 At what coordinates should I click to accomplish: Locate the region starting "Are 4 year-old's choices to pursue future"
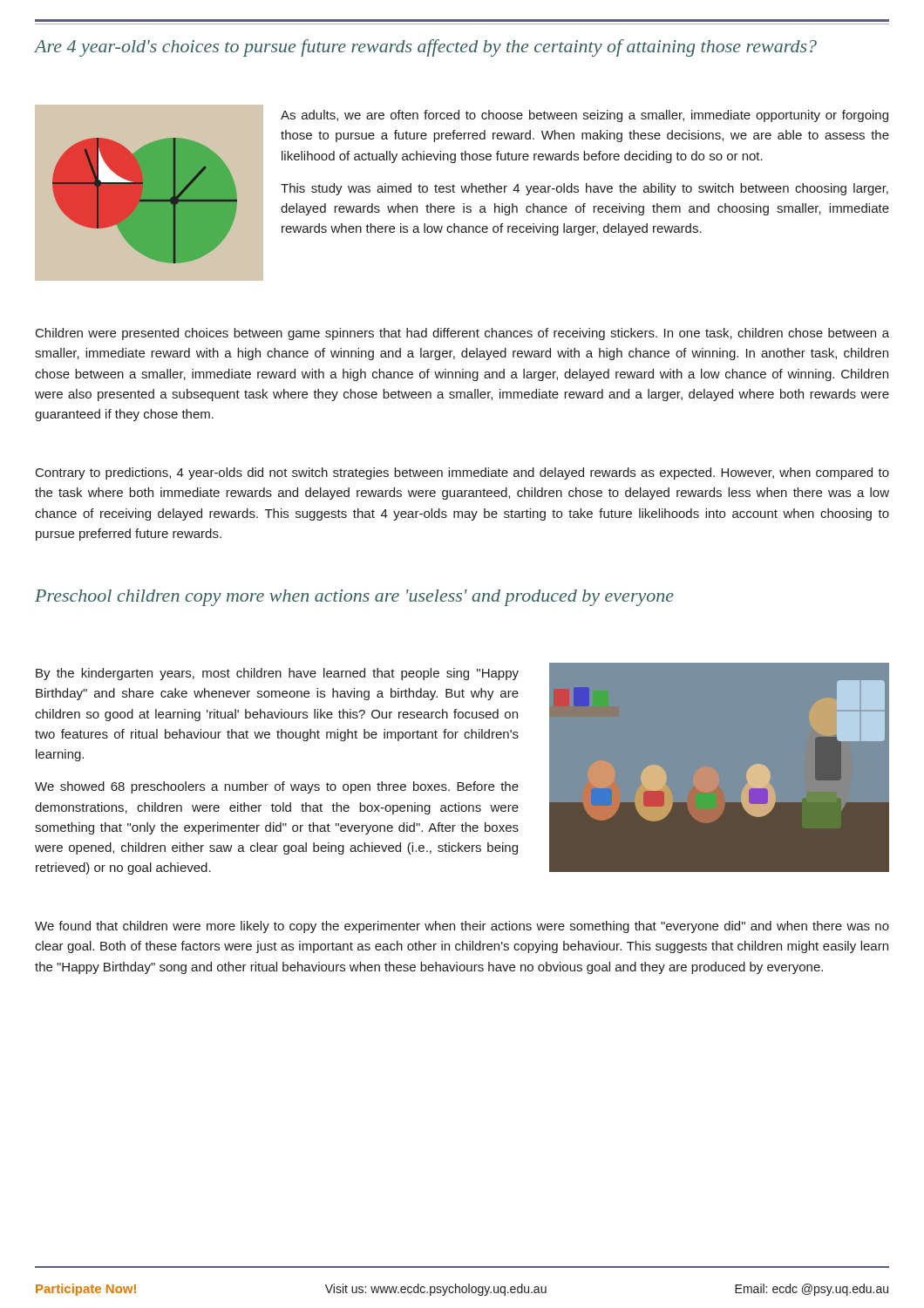click(x=462, y=46)
